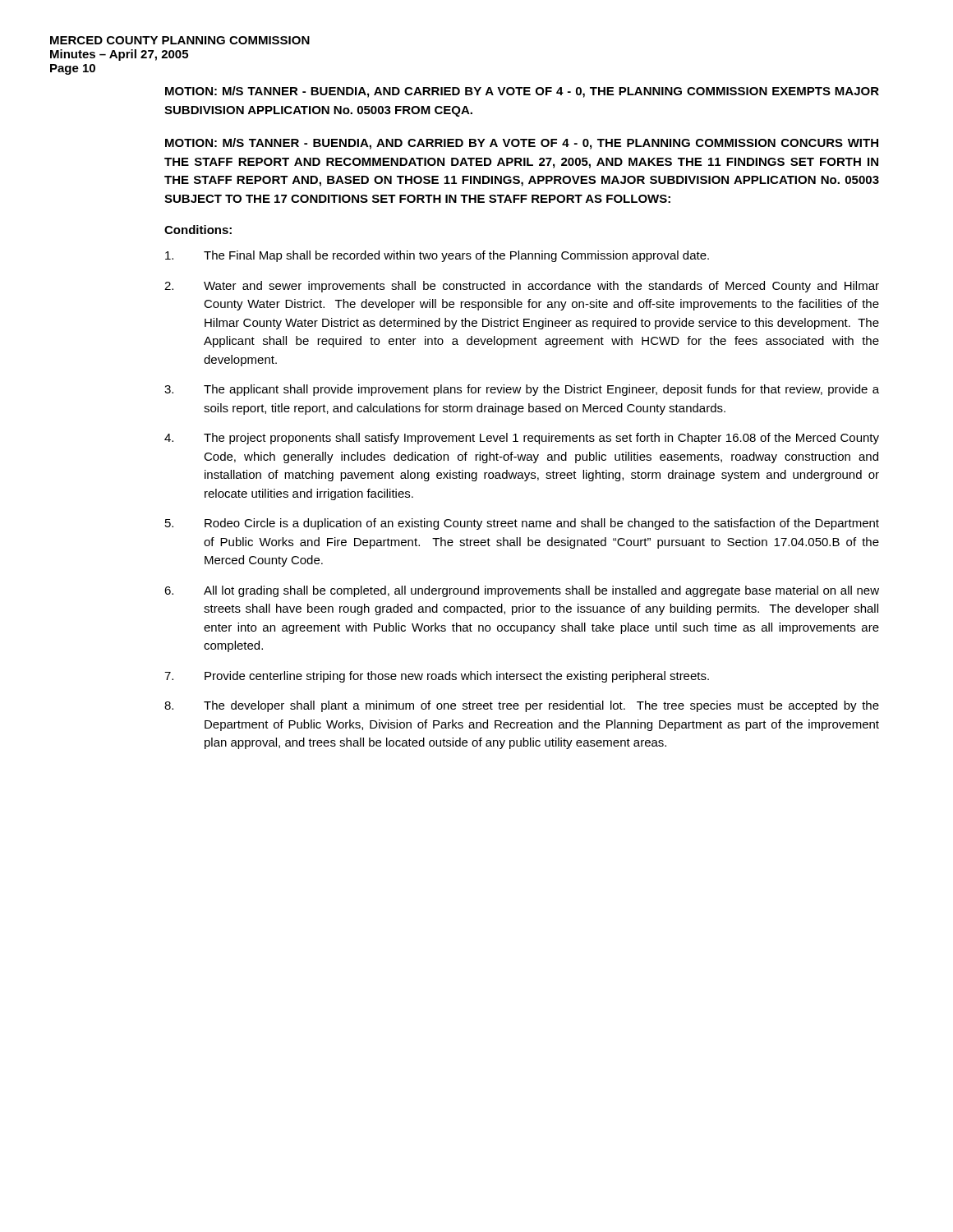This screenshot has height=1232, width=953.
Task: Find the block on this page that starts "4. The project proponents shall satisfy Improvement Level"
Action: point(522,466)
